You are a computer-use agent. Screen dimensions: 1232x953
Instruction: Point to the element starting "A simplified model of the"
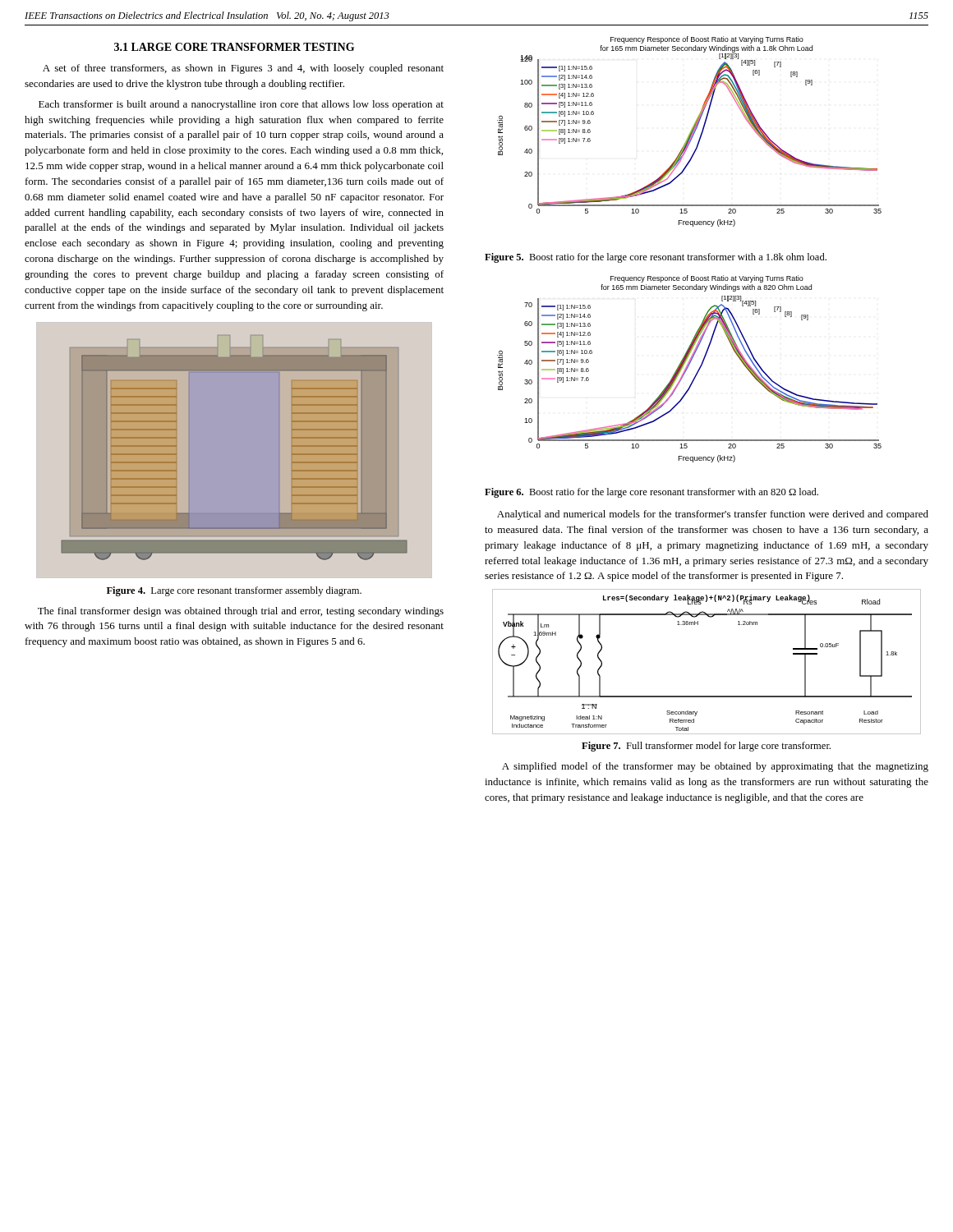pos(707,782)
